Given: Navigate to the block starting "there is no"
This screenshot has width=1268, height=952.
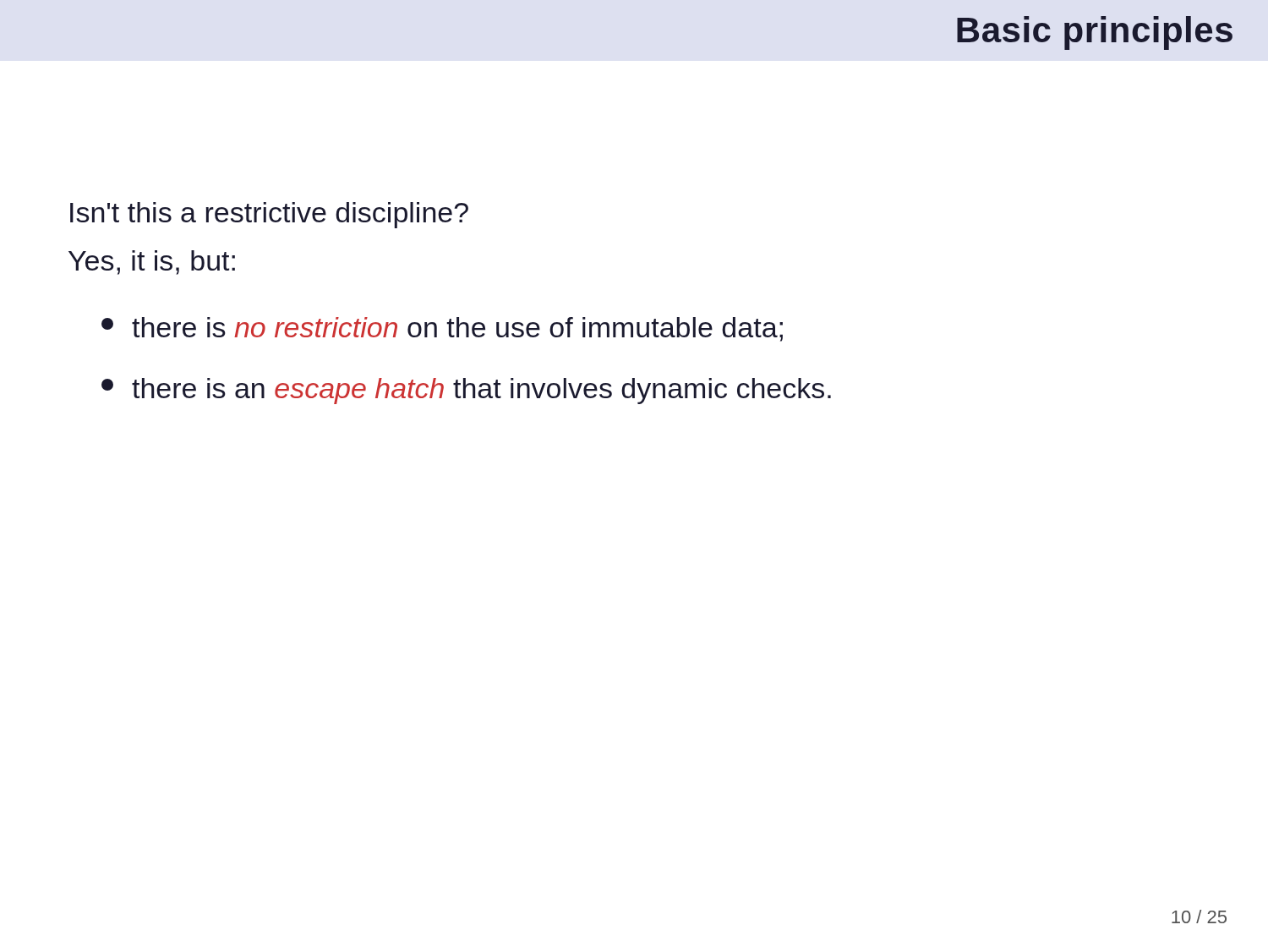Looking at the screenshot, I should coord(443,328).
